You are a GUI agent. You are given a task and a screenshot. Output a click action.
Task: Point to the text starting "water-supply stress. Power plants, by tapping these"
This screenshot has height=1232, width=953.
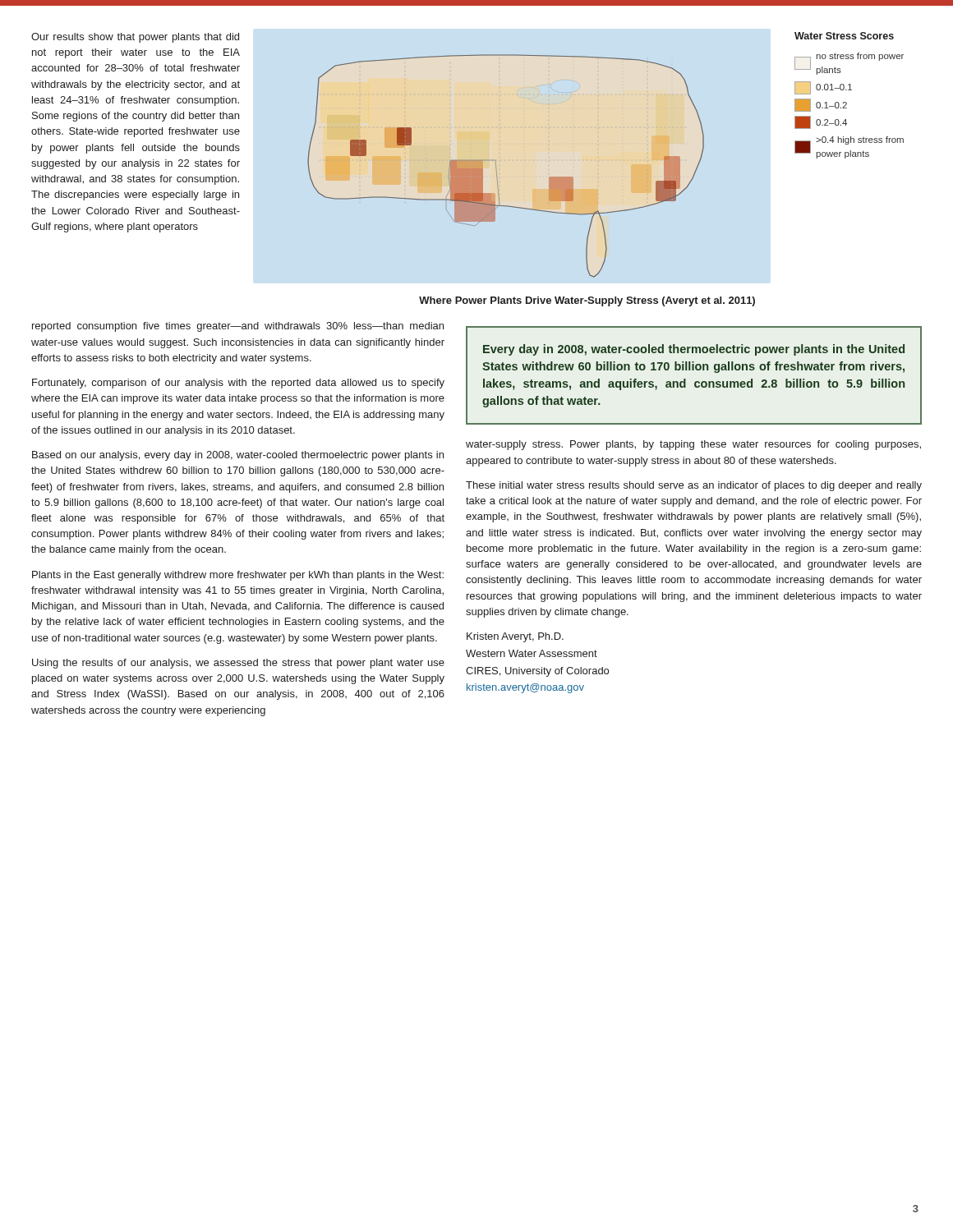694,452
